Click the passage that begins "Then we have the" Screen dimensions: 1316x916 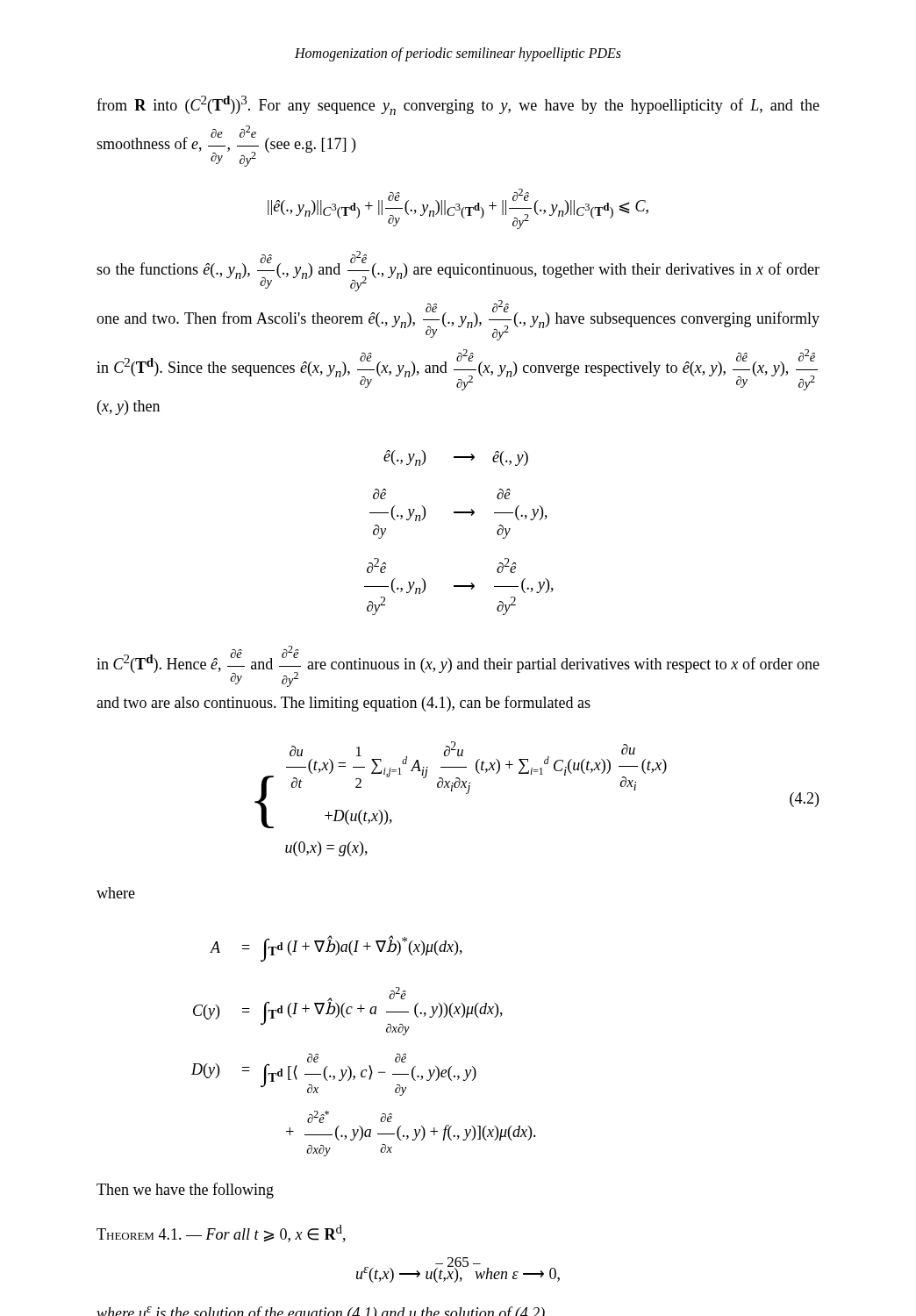coord(185,1189)
